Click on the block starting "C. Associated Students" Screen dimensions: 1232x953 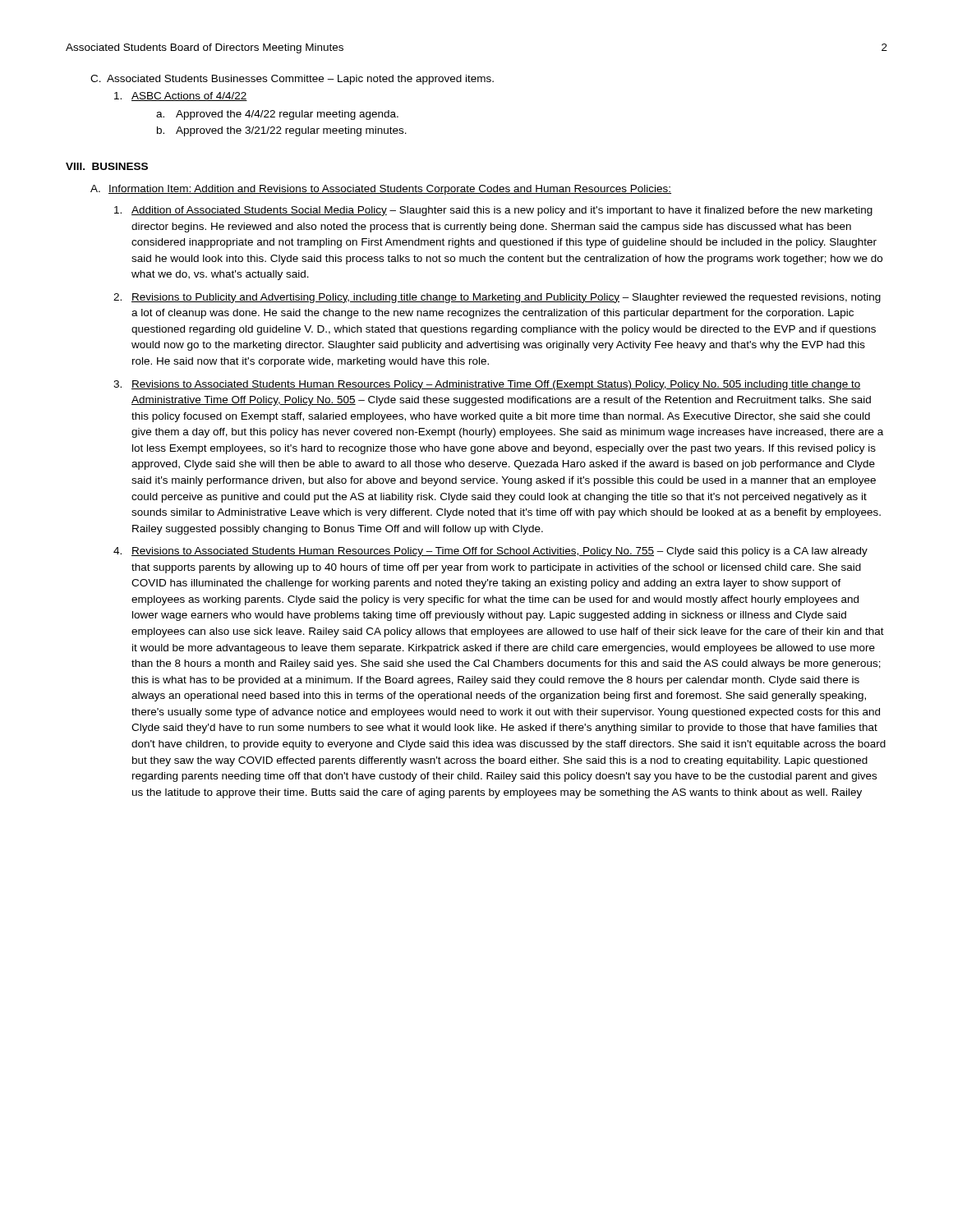(x=292, y=78)
